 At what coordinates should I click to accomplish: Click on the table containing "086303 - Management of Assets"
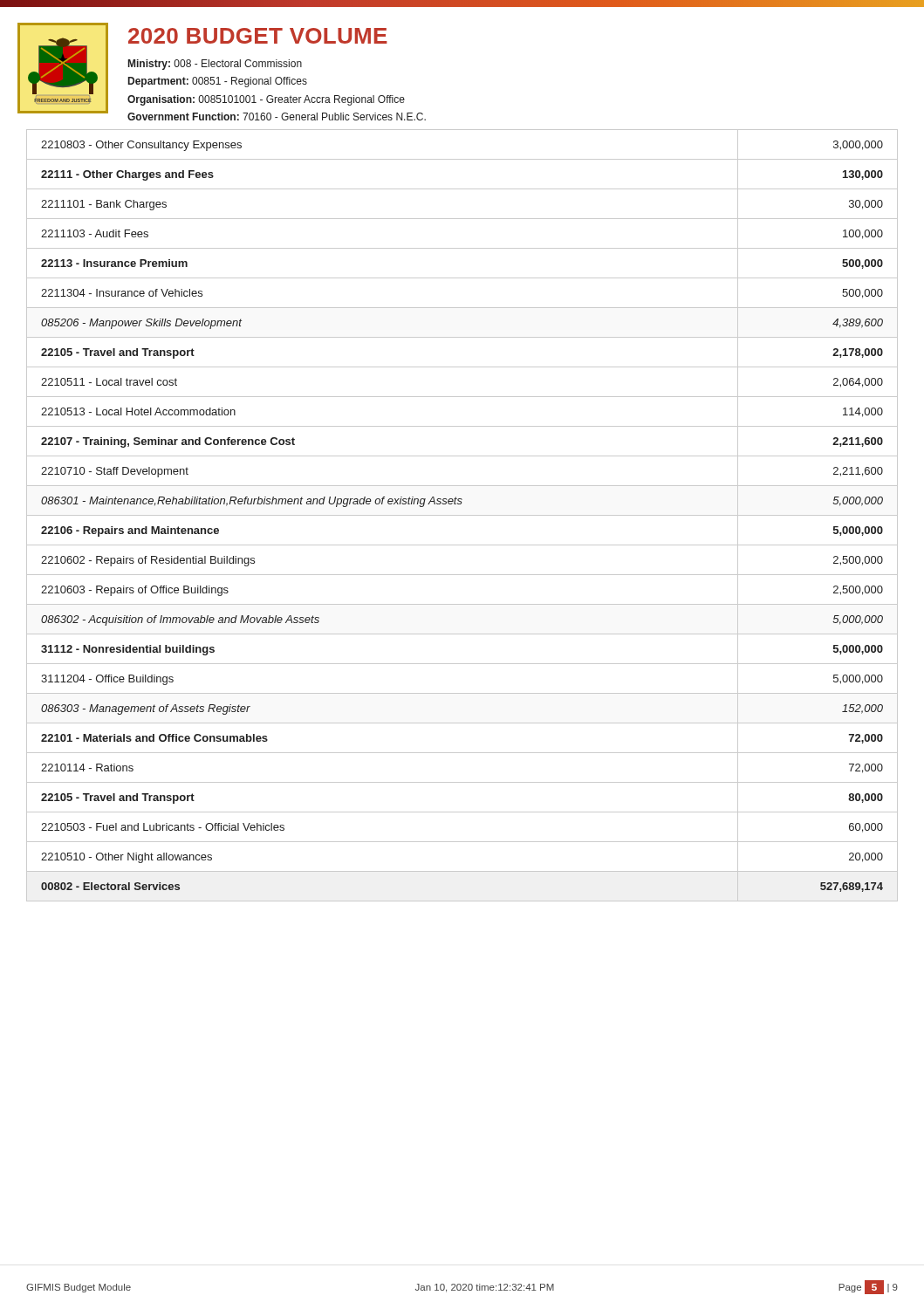coord(462,694)
